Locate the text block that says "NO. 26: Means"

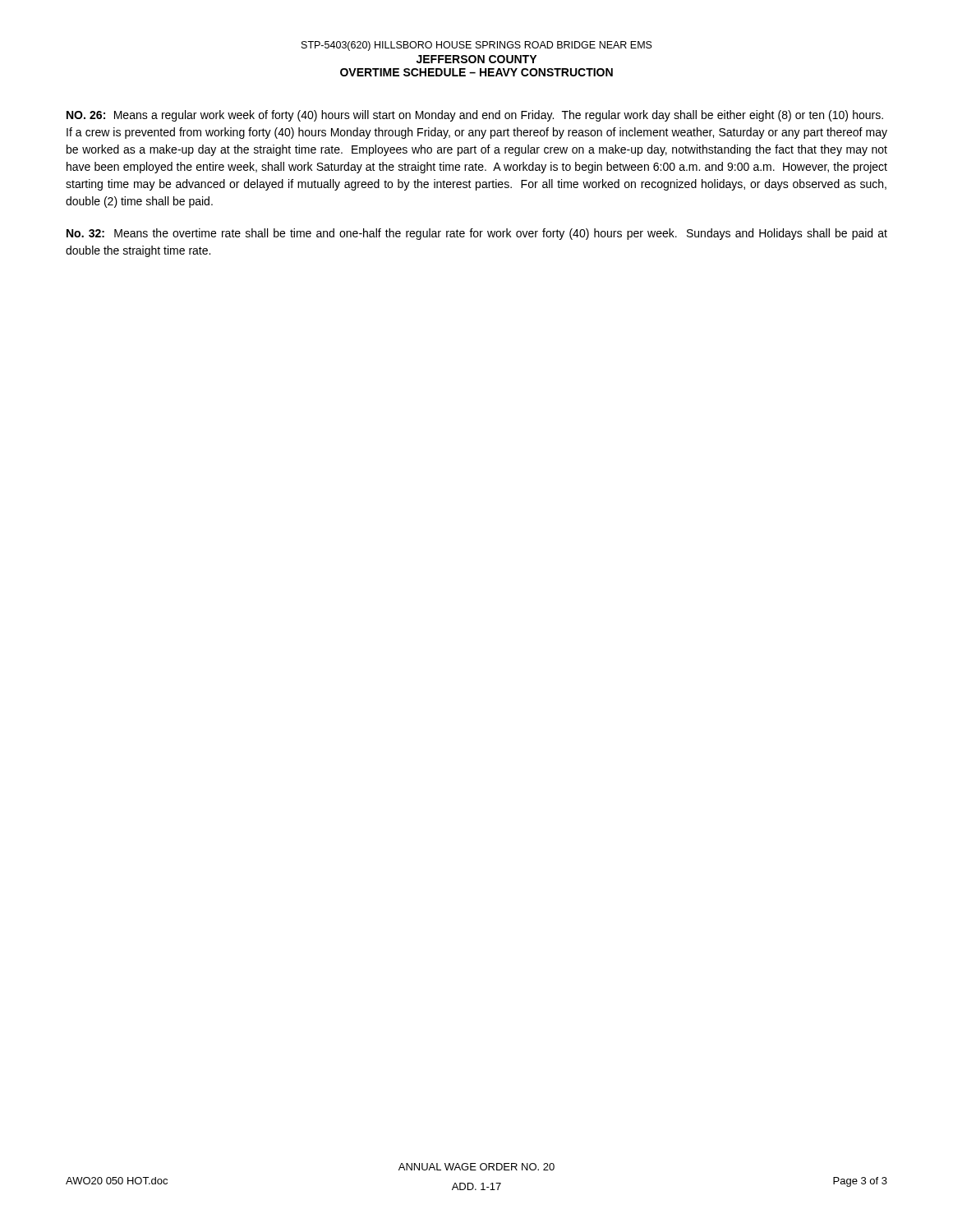(x=476, y=158)
